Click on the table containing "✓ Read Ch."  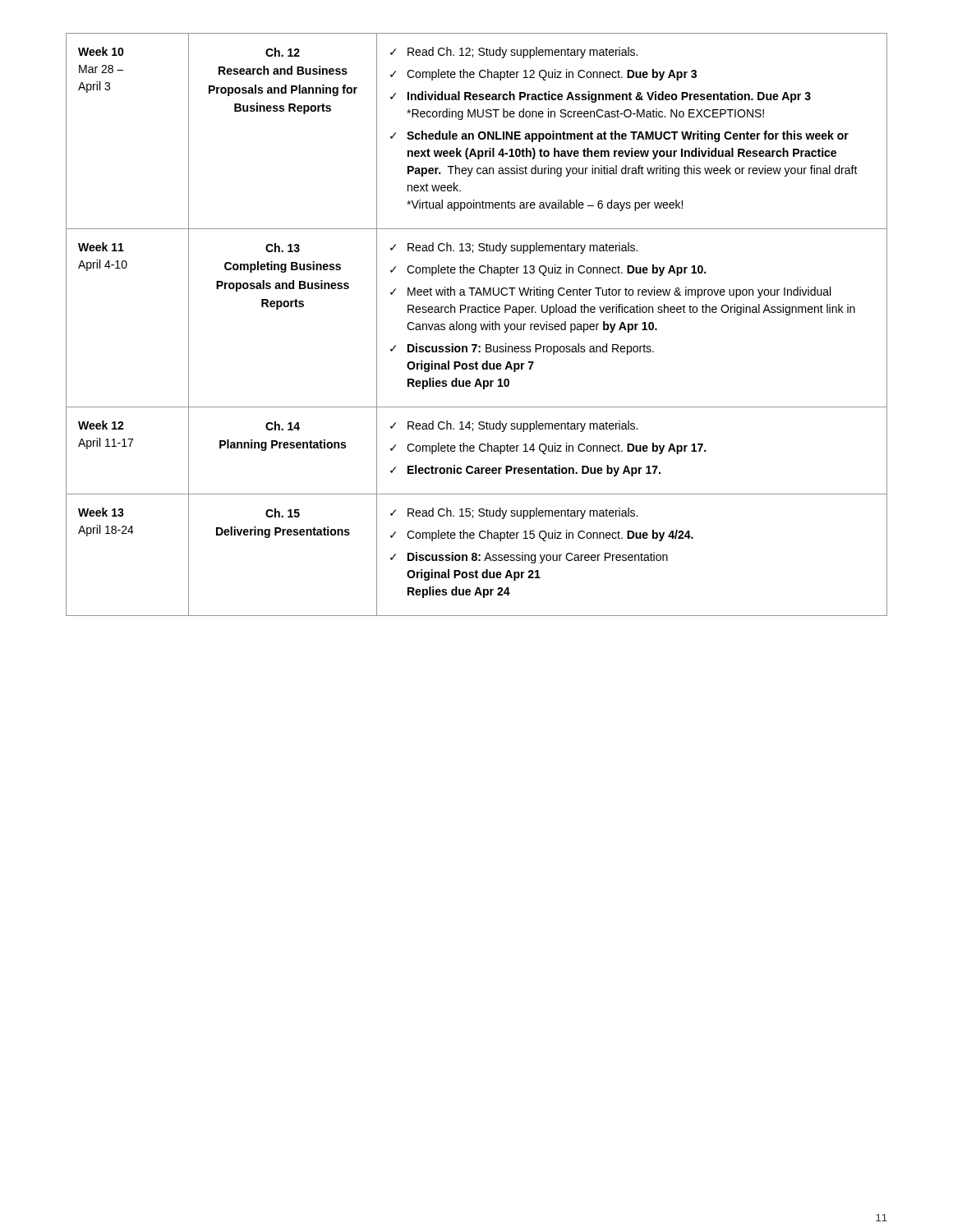pos(476,324)
